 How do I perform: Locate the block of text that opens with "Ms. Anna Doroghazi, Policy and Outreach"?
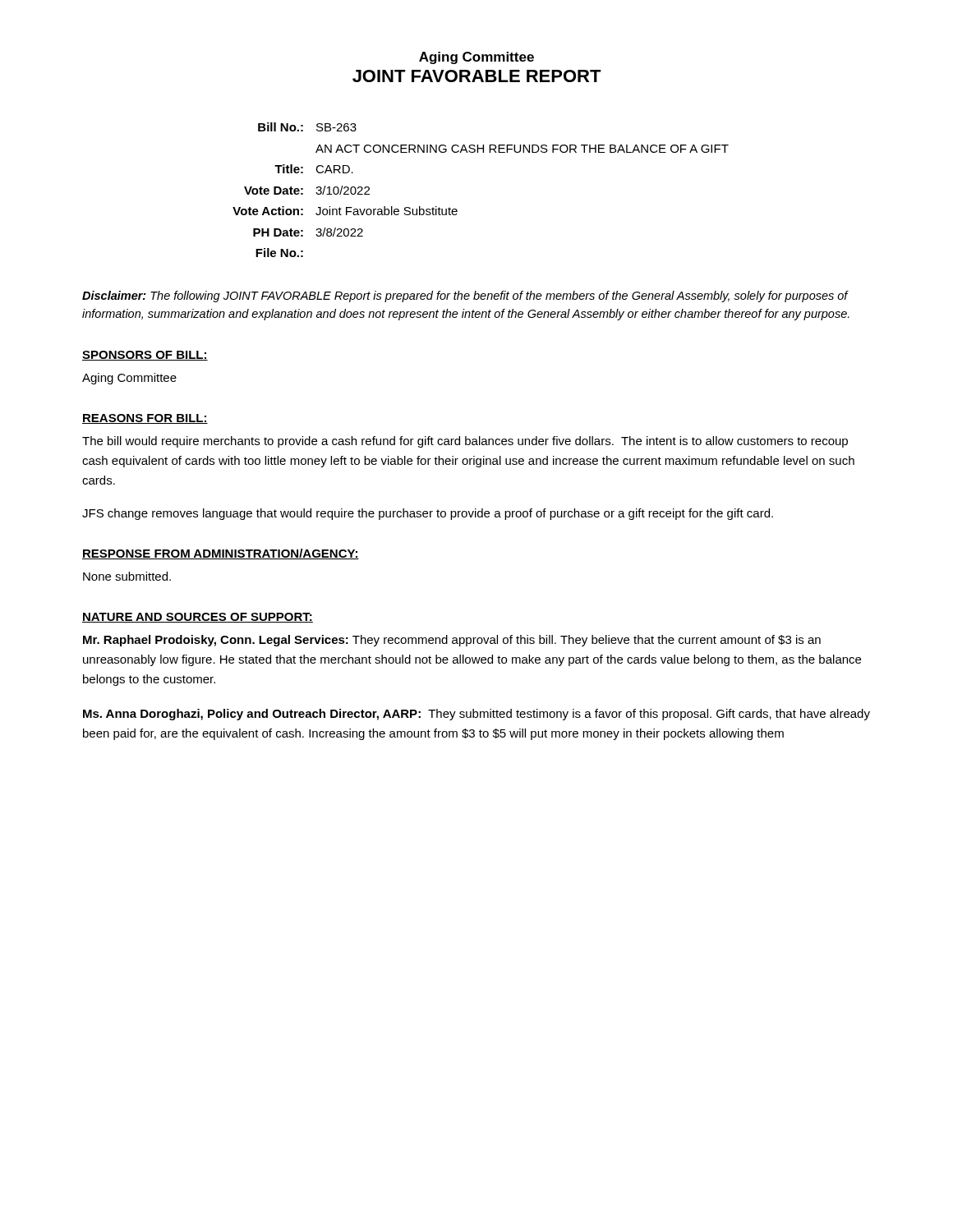point(476,724)
